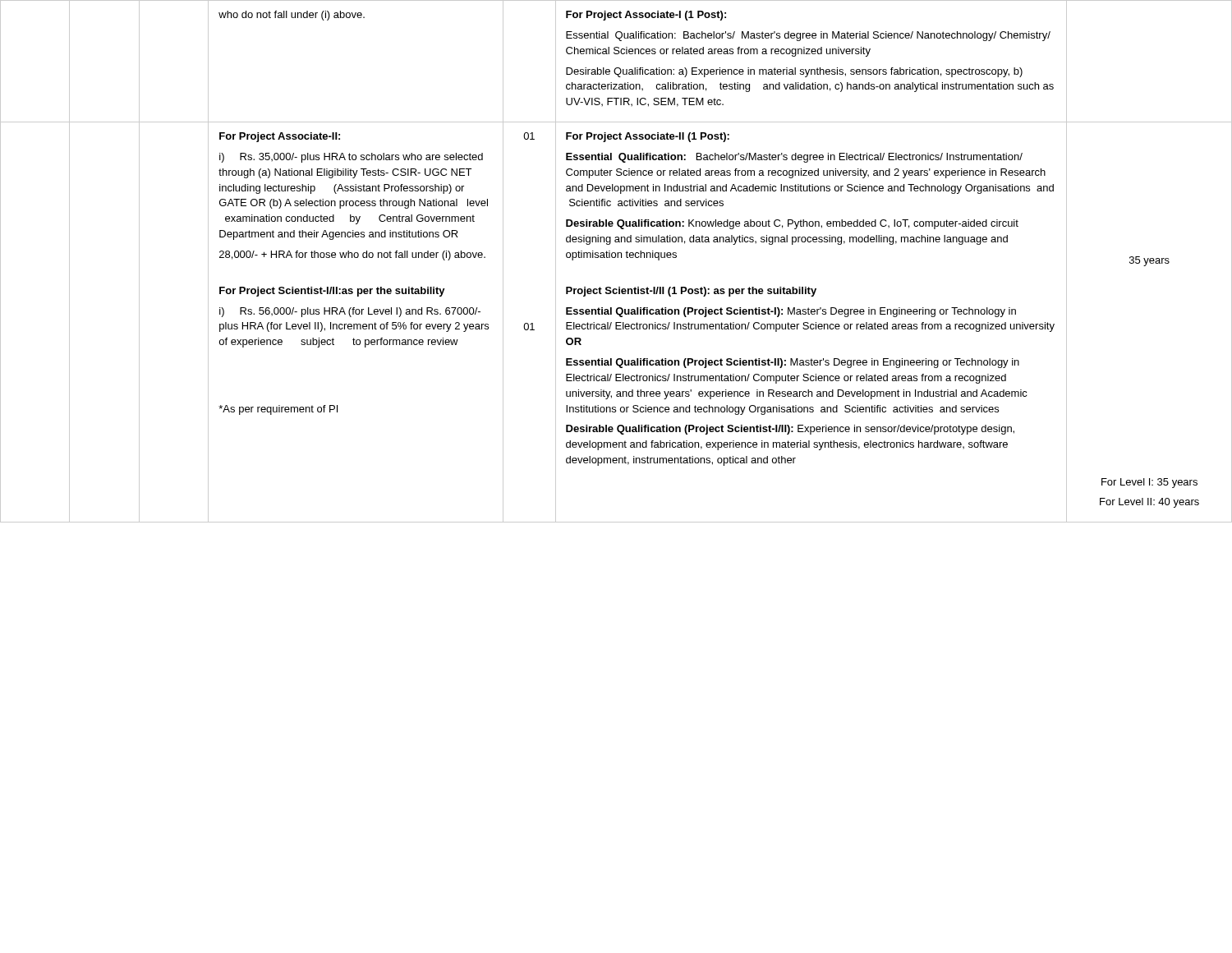Point to the element starting "who do not fall under"

click(x=292, y=14)
